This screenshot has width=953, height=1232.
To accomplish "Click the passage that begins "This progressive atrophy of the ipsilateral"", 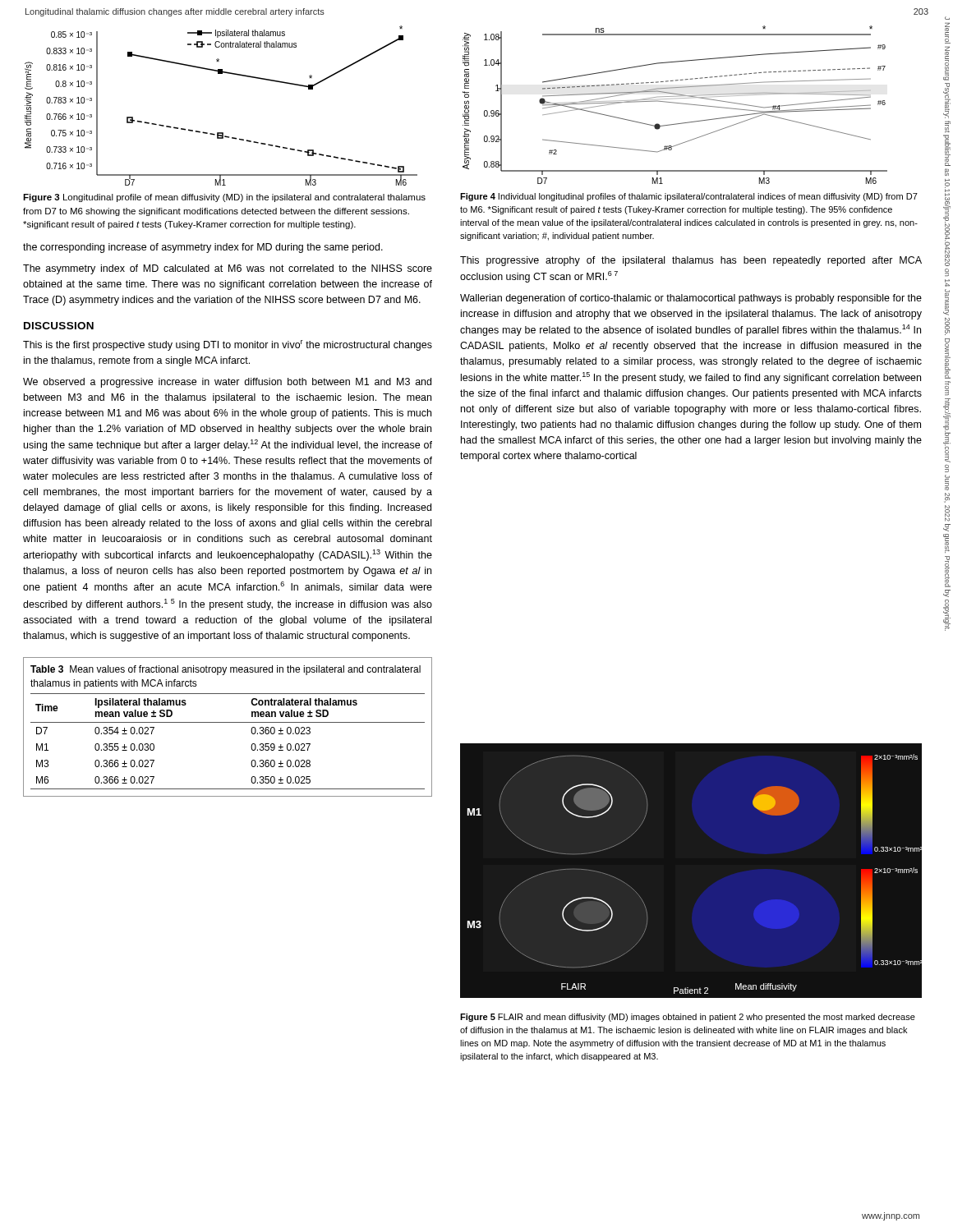I will 691,268.
